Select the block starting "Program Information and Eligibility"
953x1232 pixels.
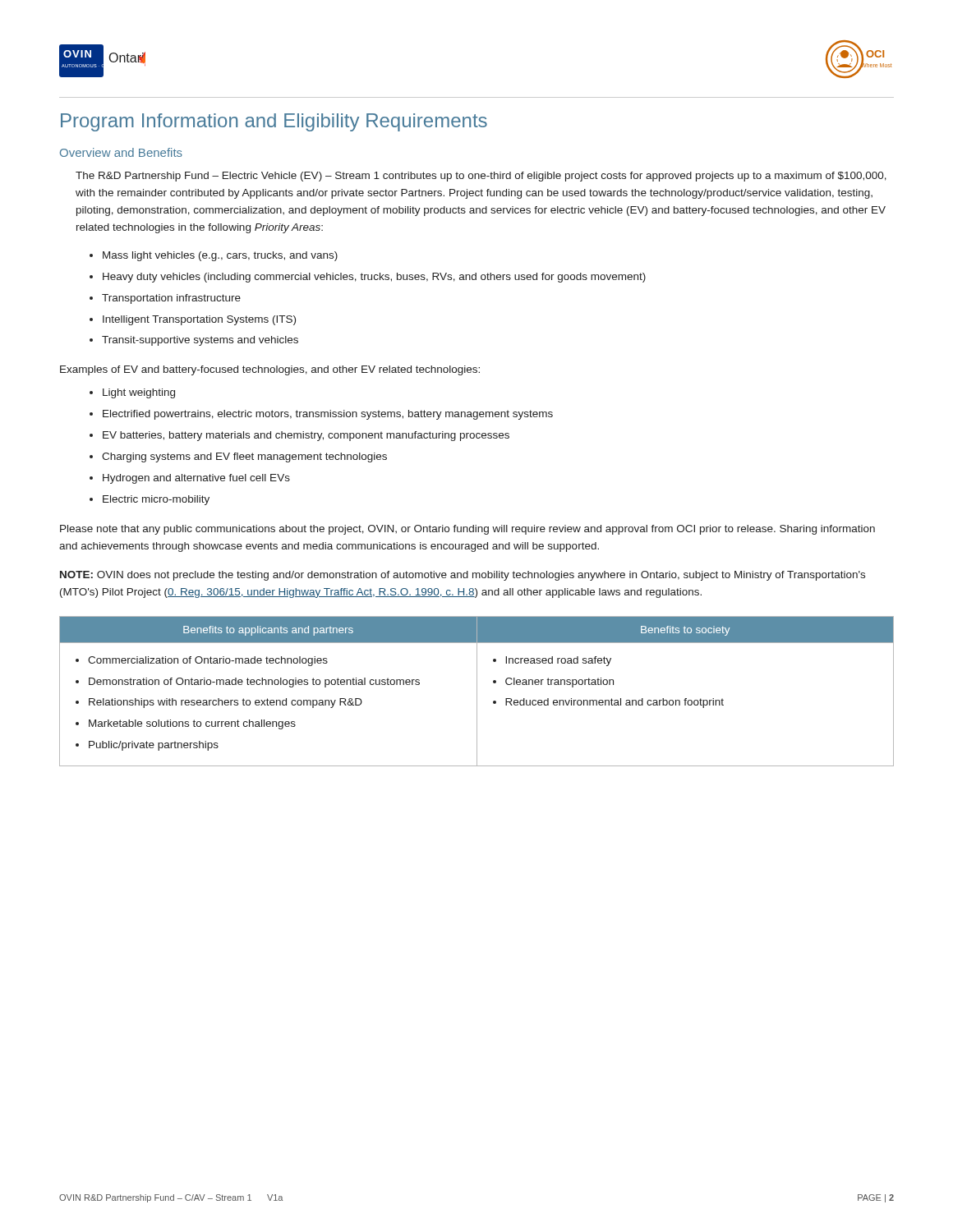point(273,120)
